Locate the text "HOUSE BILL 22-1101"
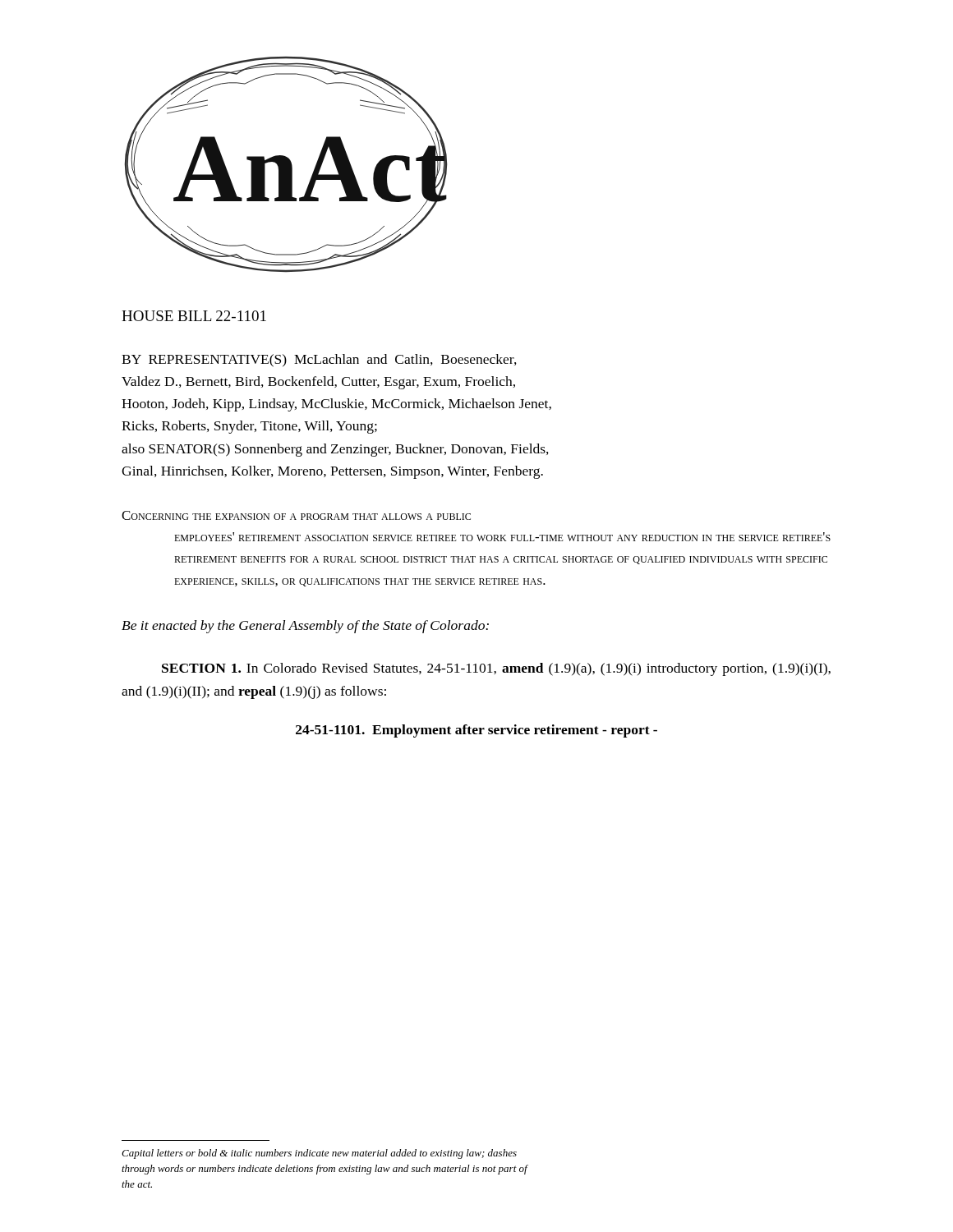Image resolution: width=953 pixels, height=1232 pixels. coord(194,316)
